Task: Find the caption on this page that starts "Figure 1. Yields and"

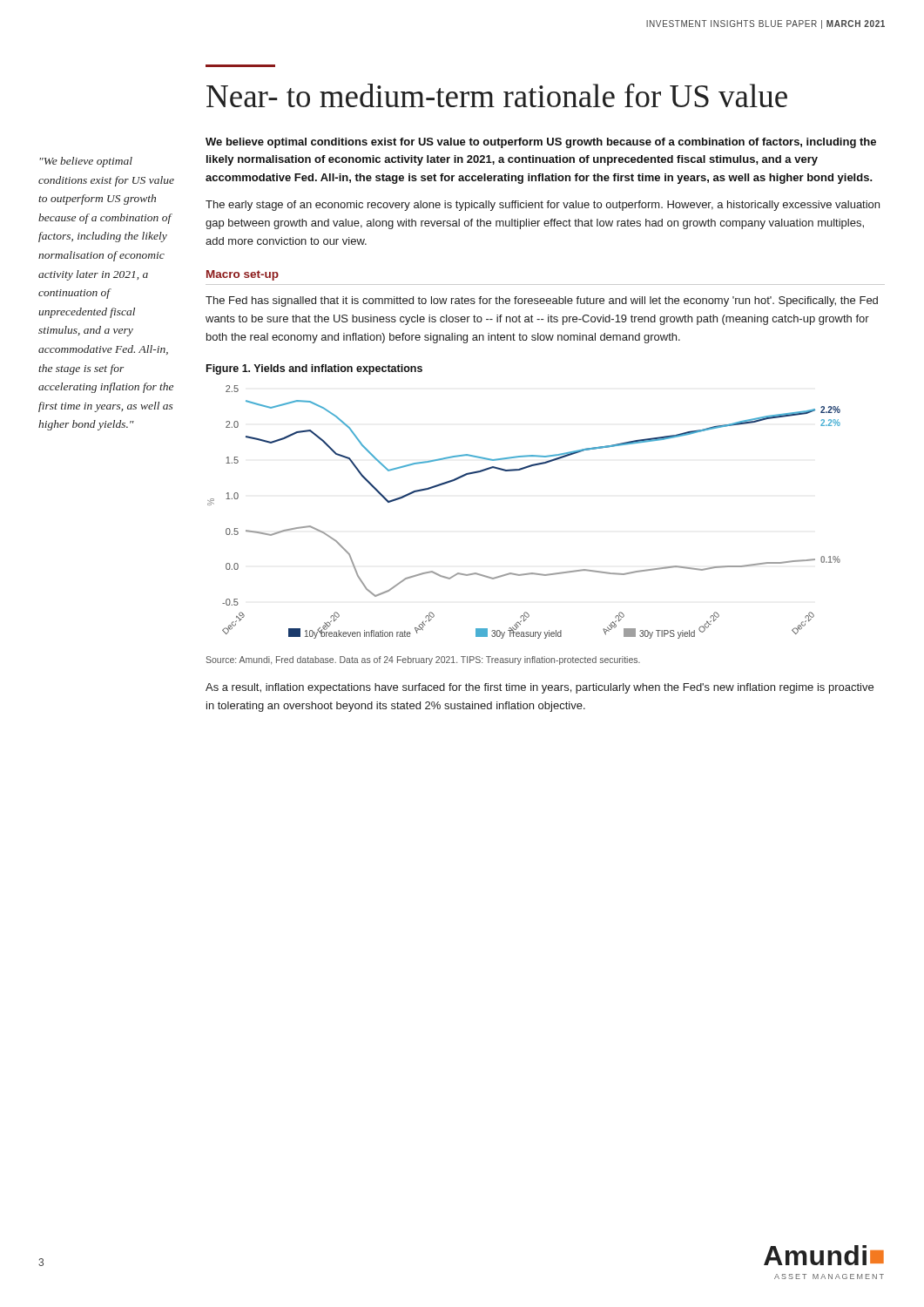Action: 314,368
